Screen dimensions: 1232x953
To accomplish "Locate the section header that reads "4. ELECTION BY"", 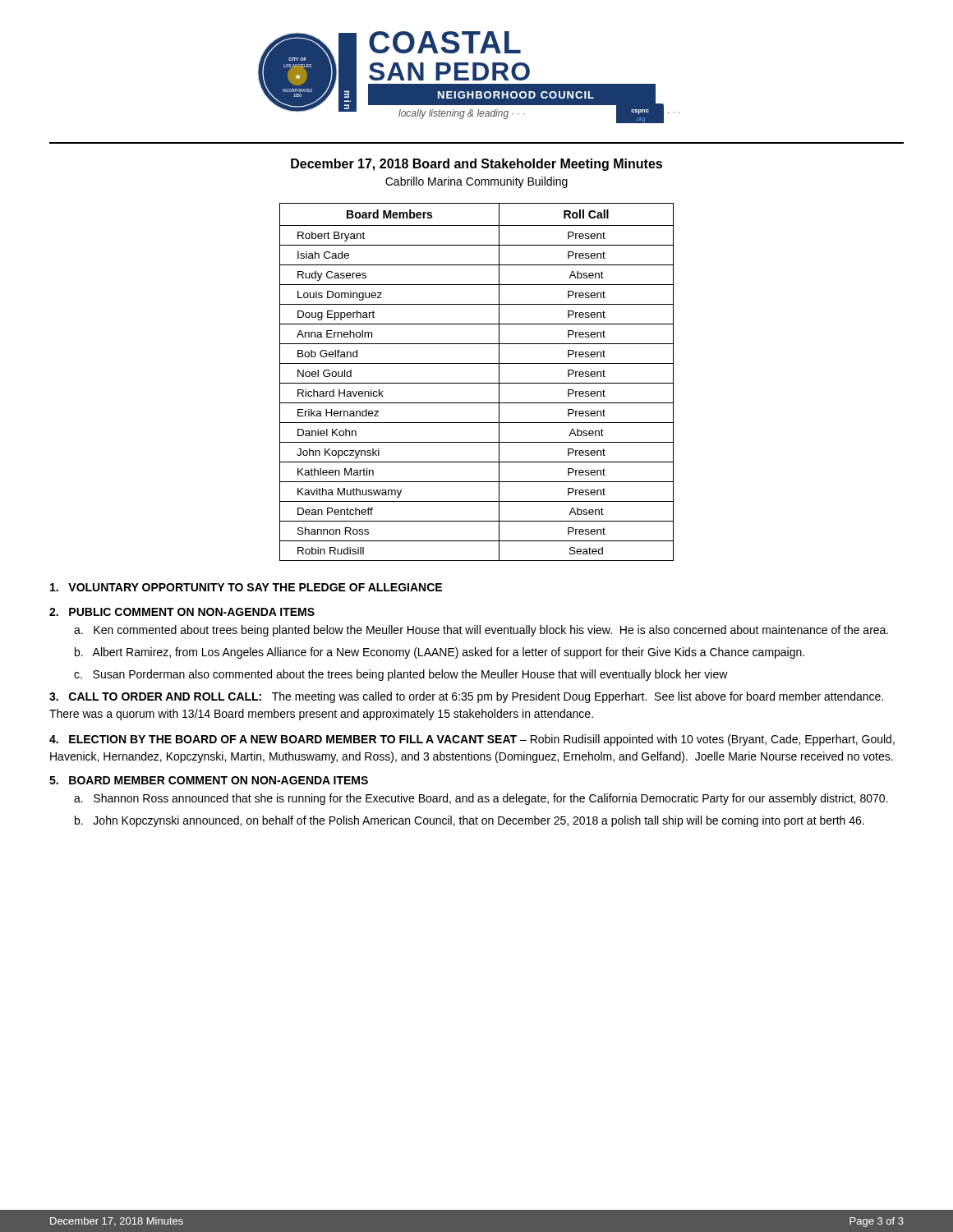I will [283, 739].
